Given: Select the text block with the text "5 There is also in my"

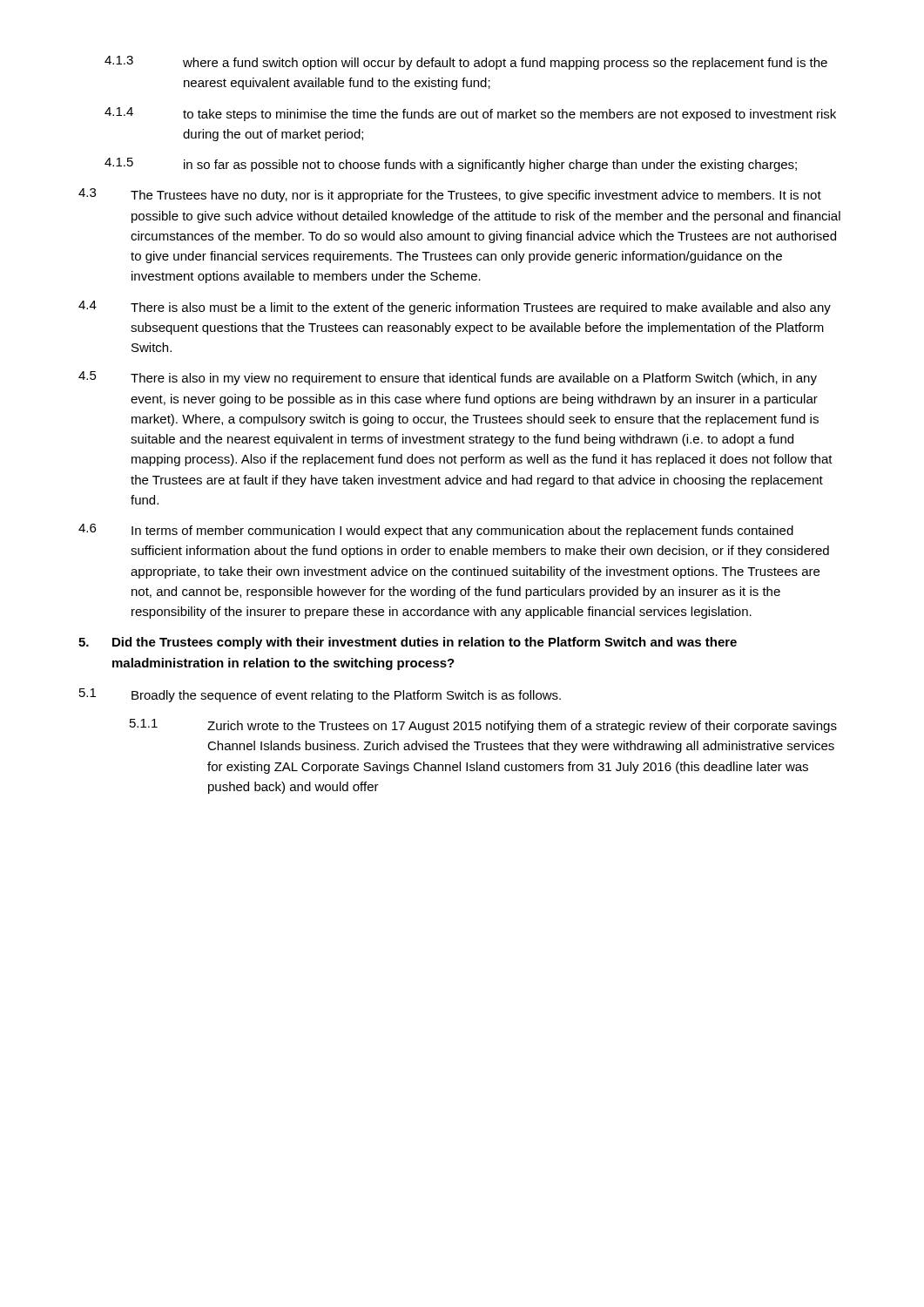Looking at the screenshot, I should 462,439.
